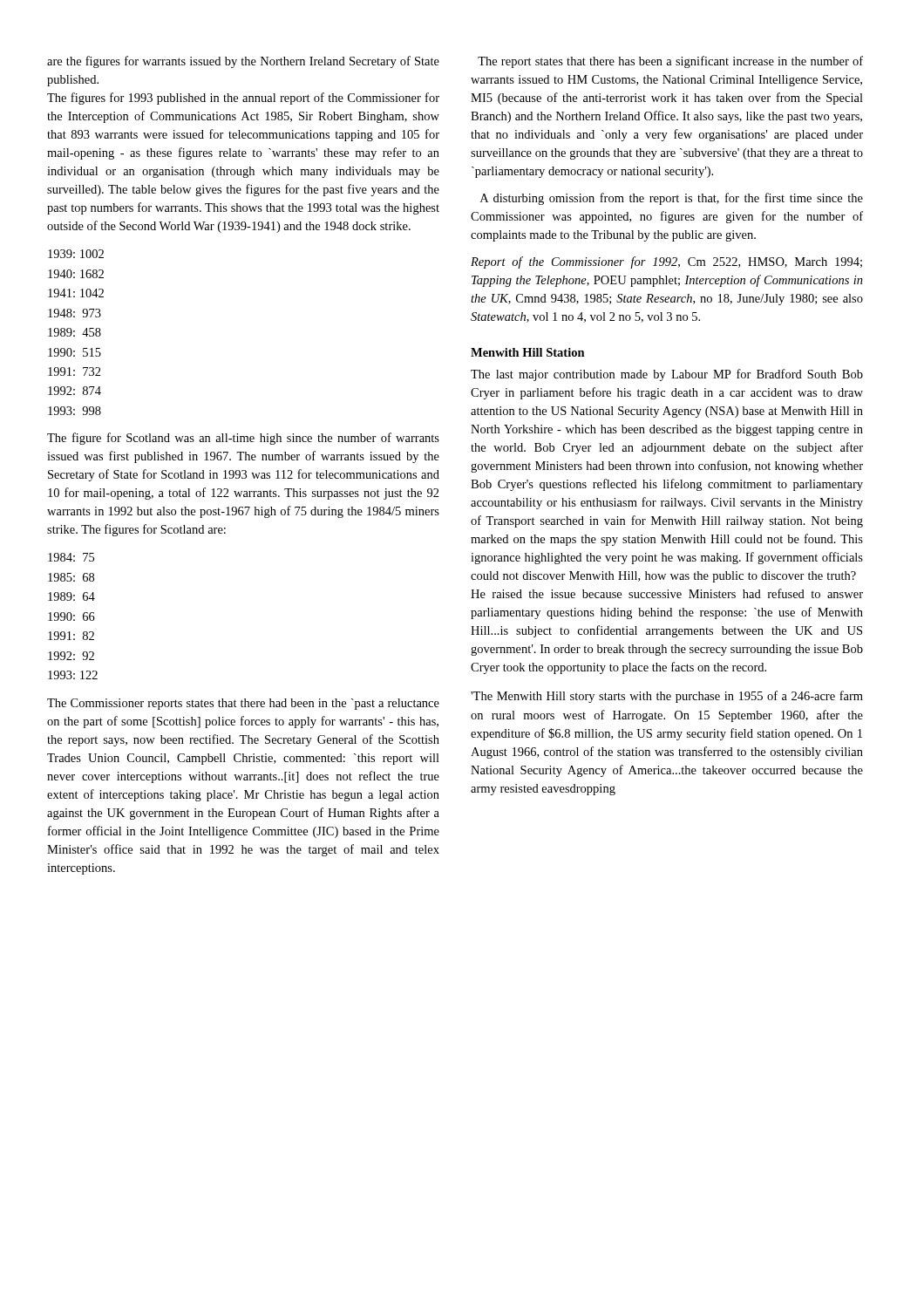Click where it says "1992: 92"
Screen dimensions: 1308x924
click(x=71, y=656)
